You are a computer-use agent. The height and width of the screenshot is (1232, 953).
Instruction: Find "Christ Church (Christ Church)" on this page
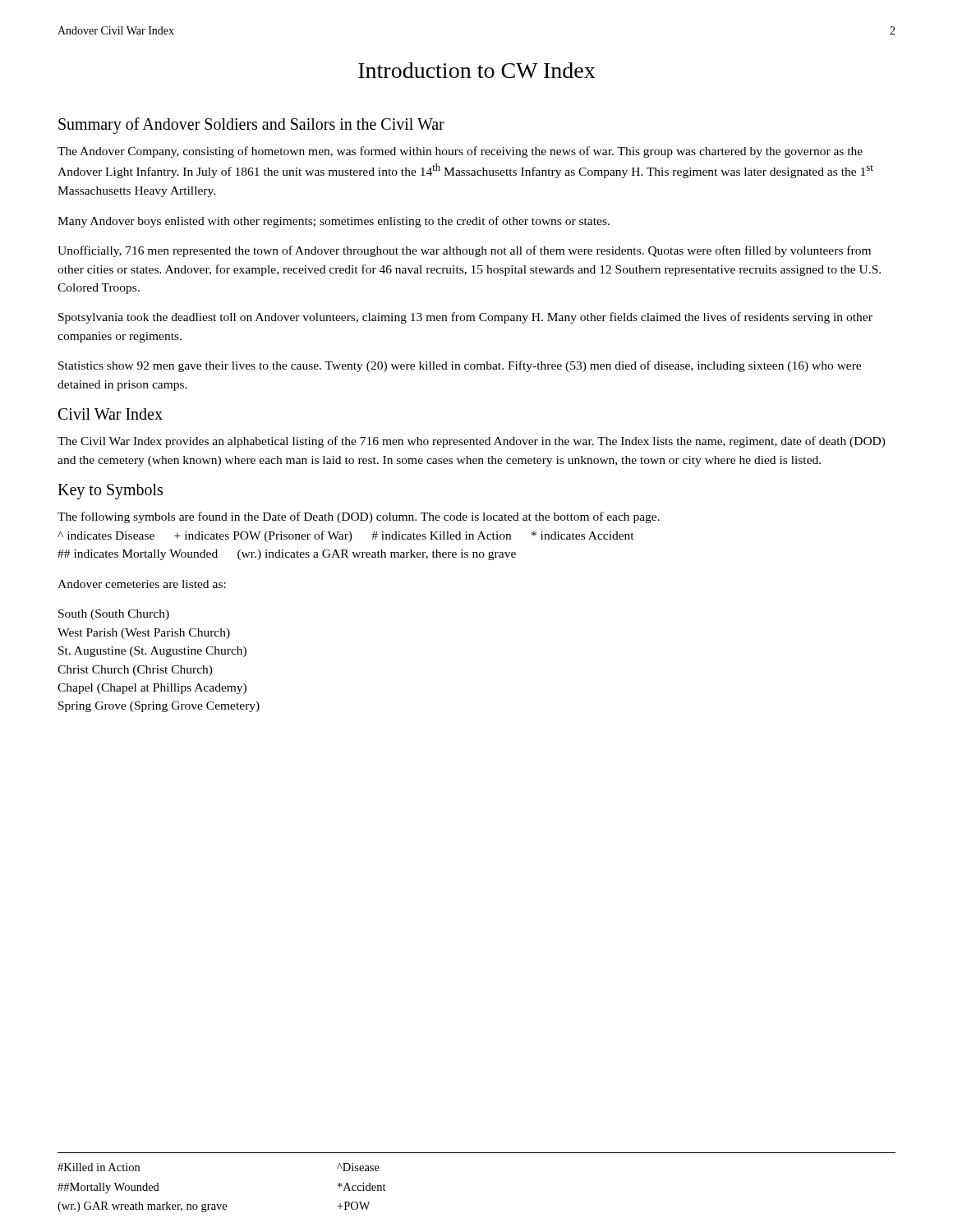[135, 669]
